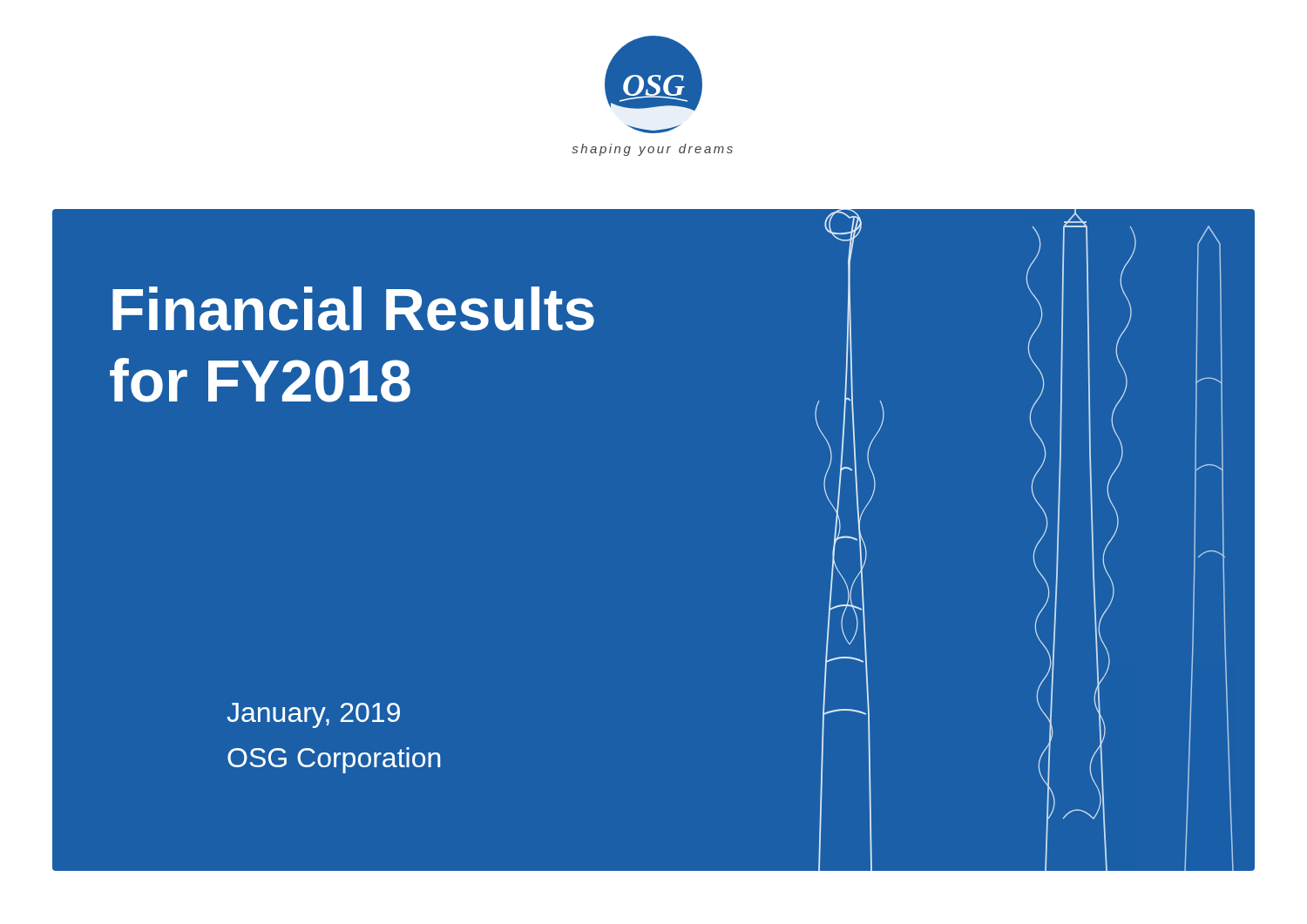Screen dimensions: 924x1307
Task: Click on the text containing "shaping your dreams"
Action: [x=654, y=148]
